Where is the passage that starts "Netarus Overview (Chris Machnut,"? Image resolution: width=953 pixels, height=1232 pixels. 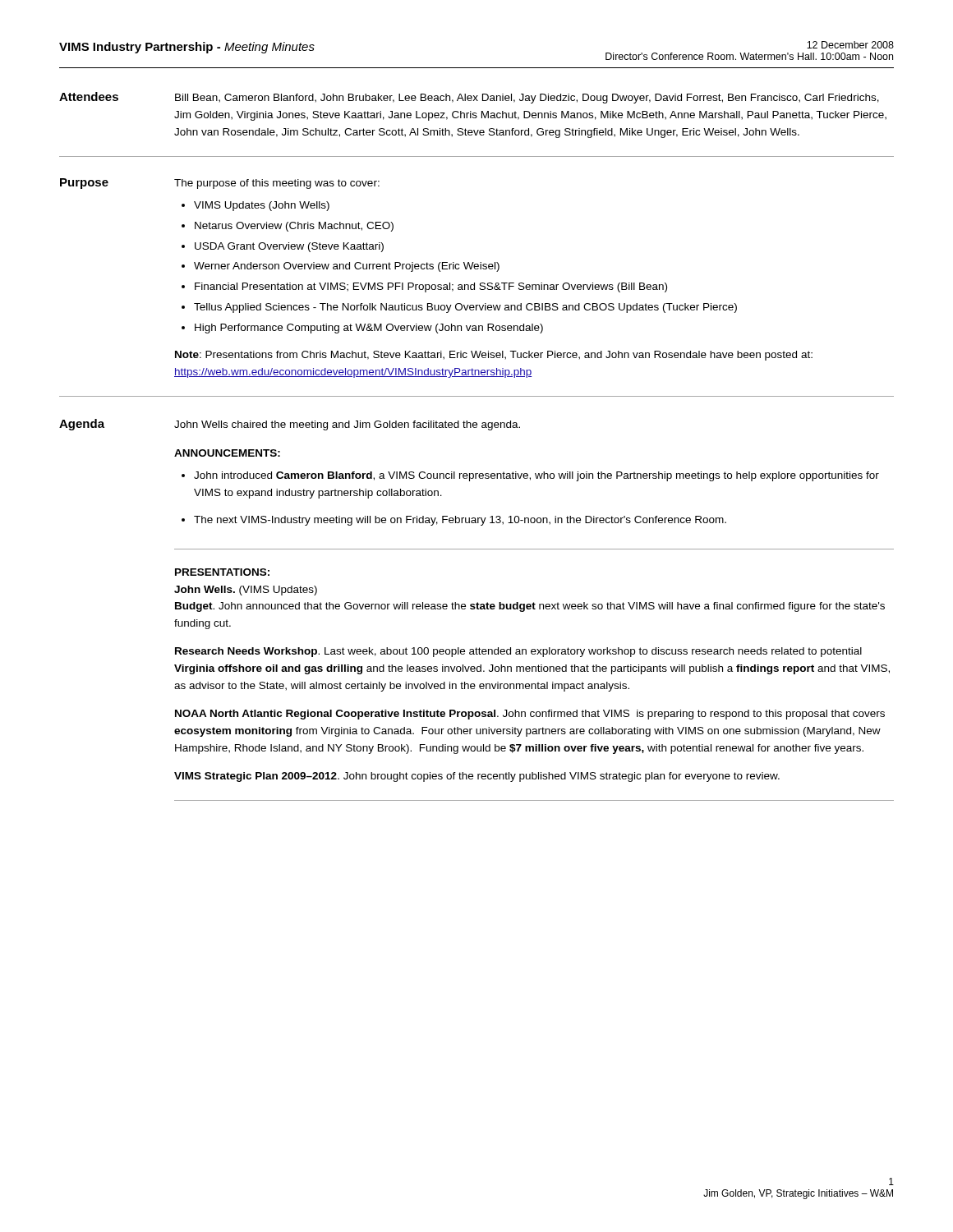(x=294, y=225)
